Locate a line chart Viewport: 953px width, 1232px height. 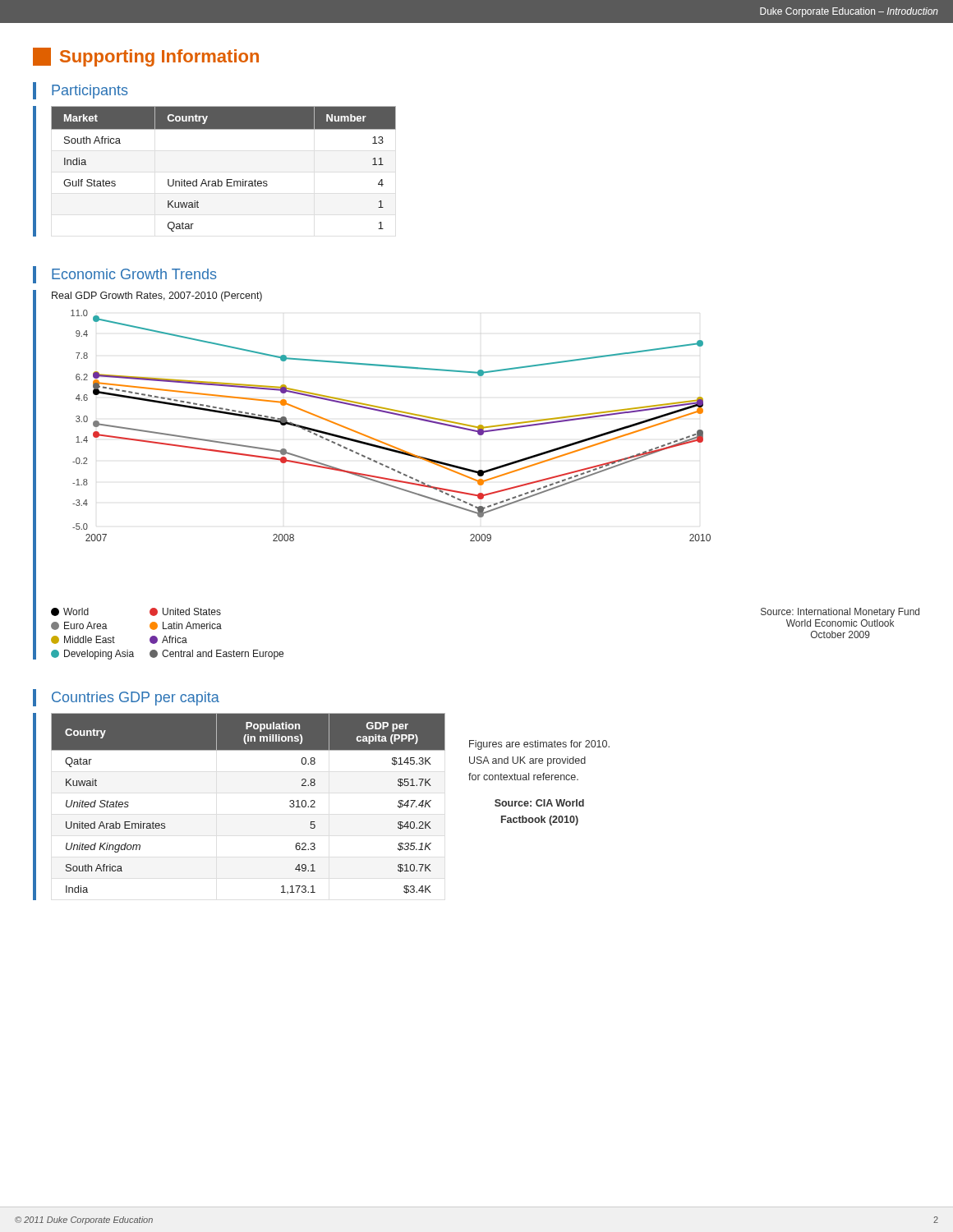click(x=486, y=454)
